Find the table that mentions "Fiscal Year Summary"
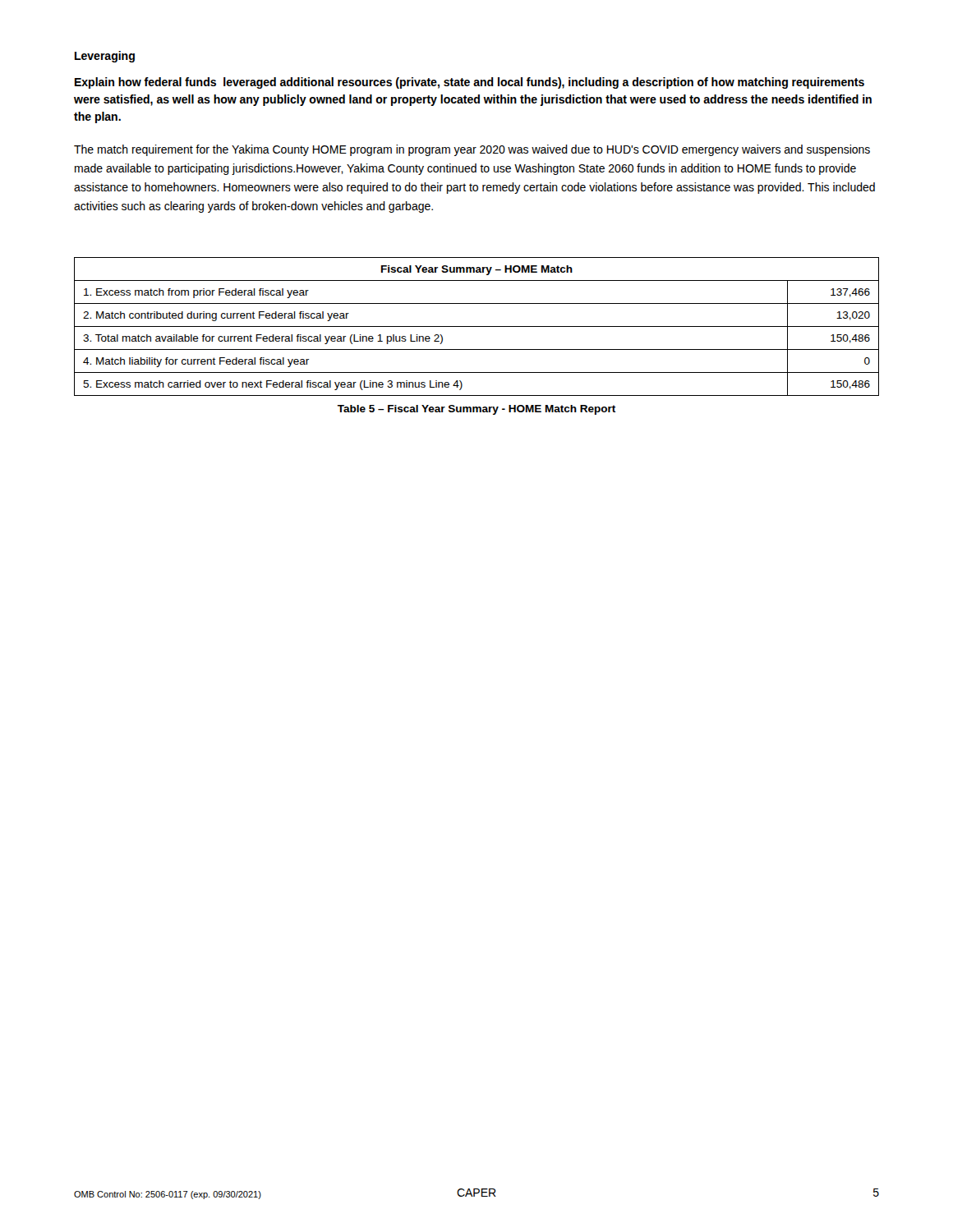Image resolution: width=953 pixels, height=1232 pixels. tap(476, 327)
